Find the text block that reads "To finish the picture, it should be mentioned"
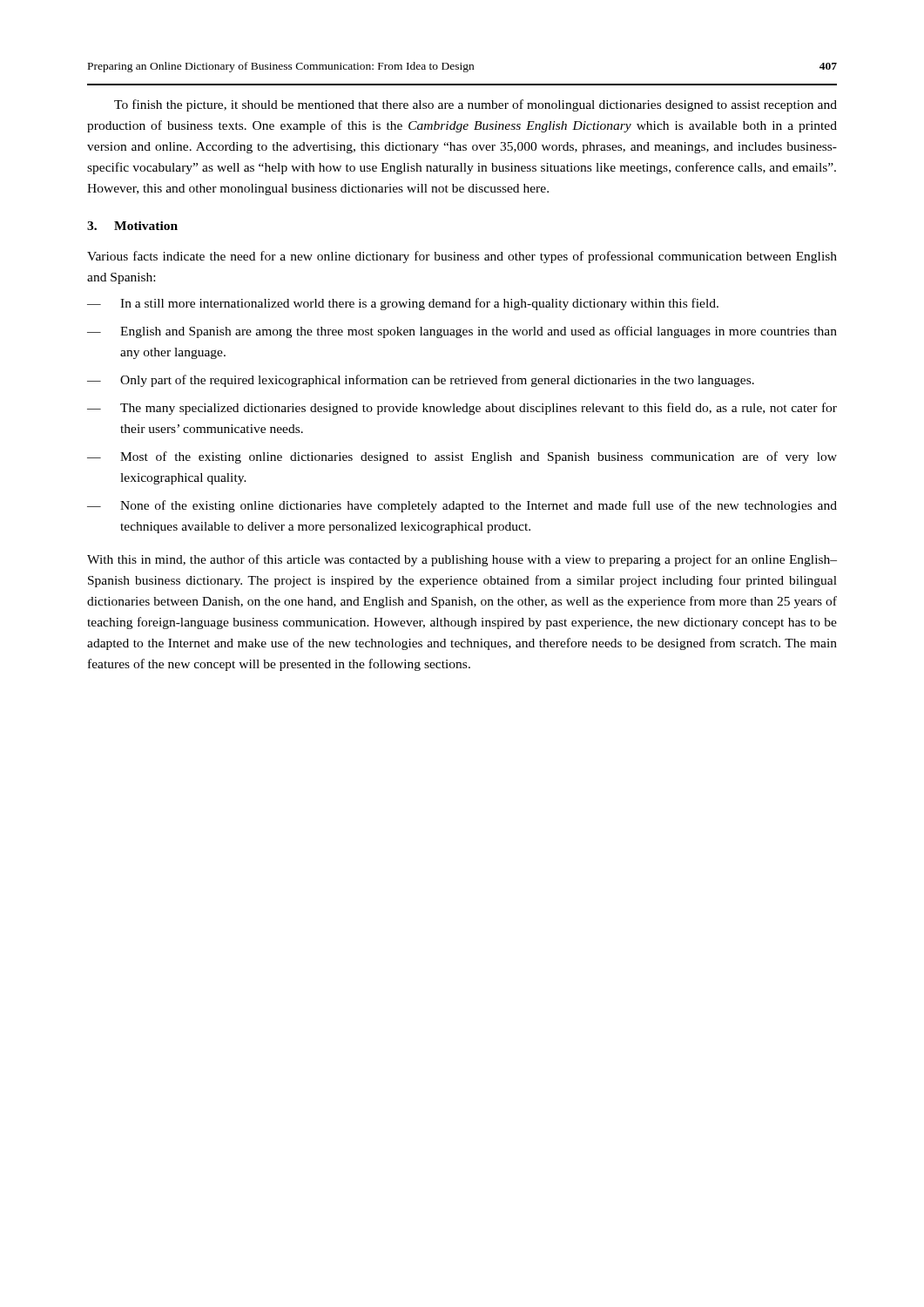Screen dimensions: 1307x924 pos(462,146)
